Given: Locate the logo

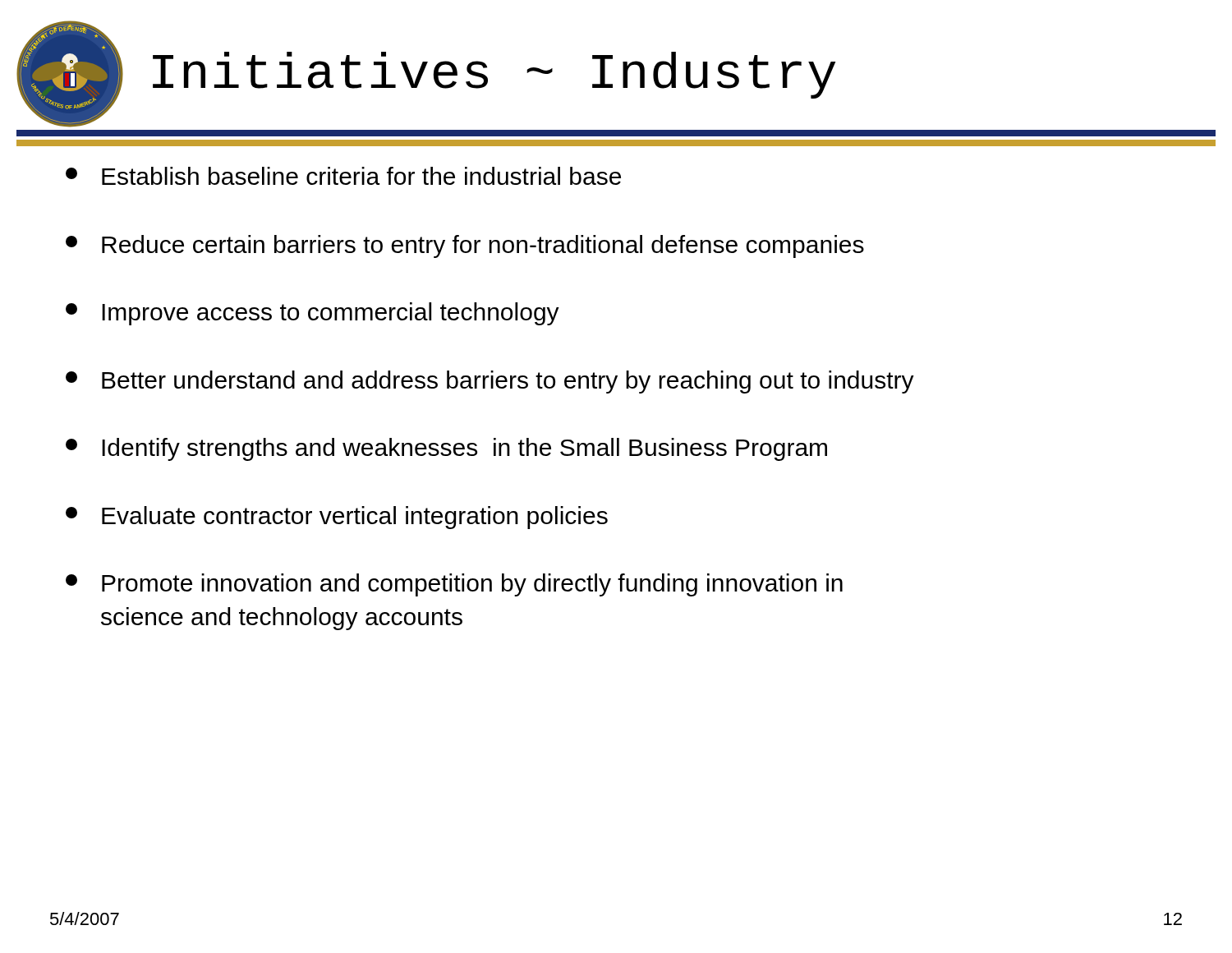Looking at the screenshot, I should [x=70, y=74].
